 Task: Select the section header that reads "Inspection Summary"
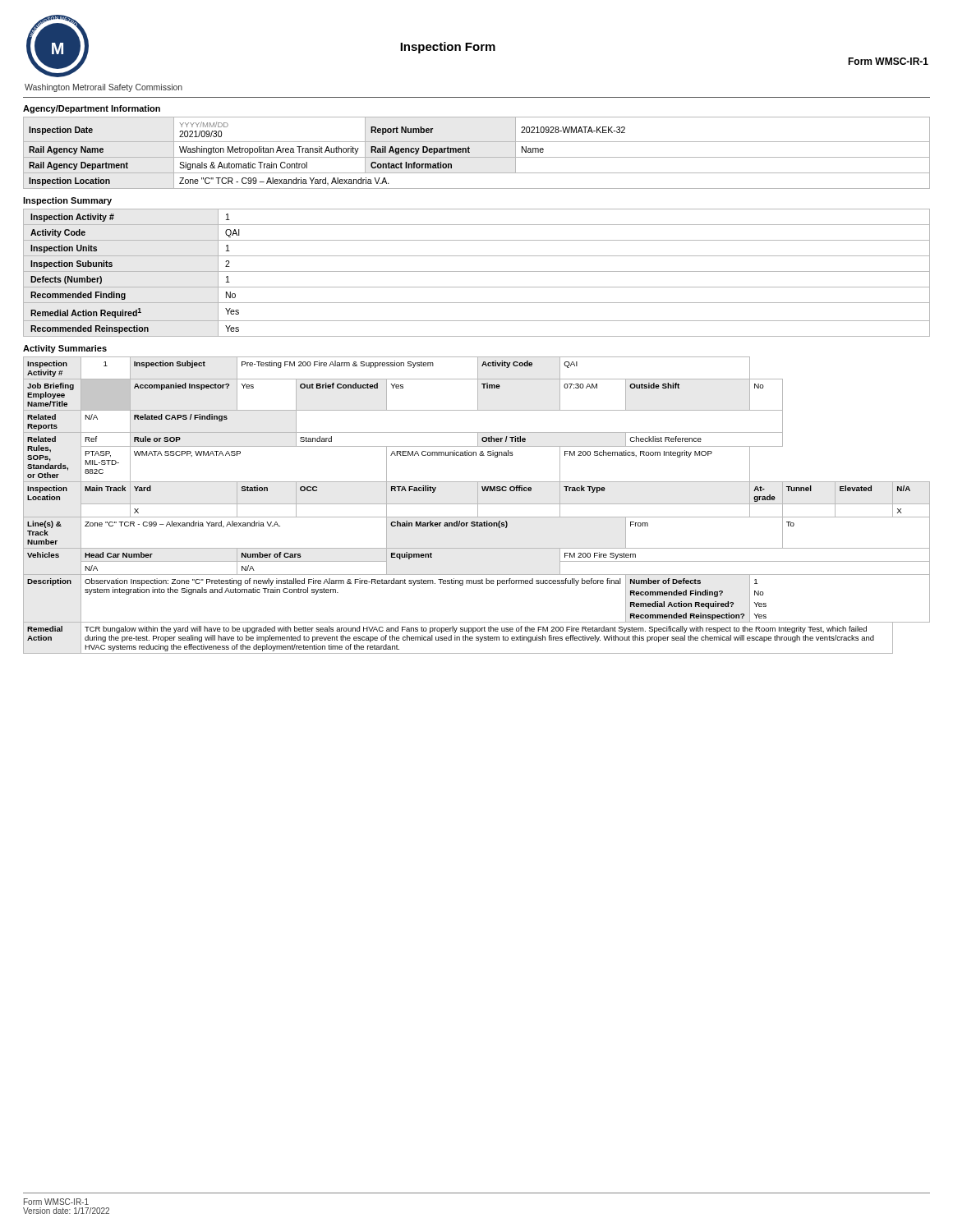[67, 200]
